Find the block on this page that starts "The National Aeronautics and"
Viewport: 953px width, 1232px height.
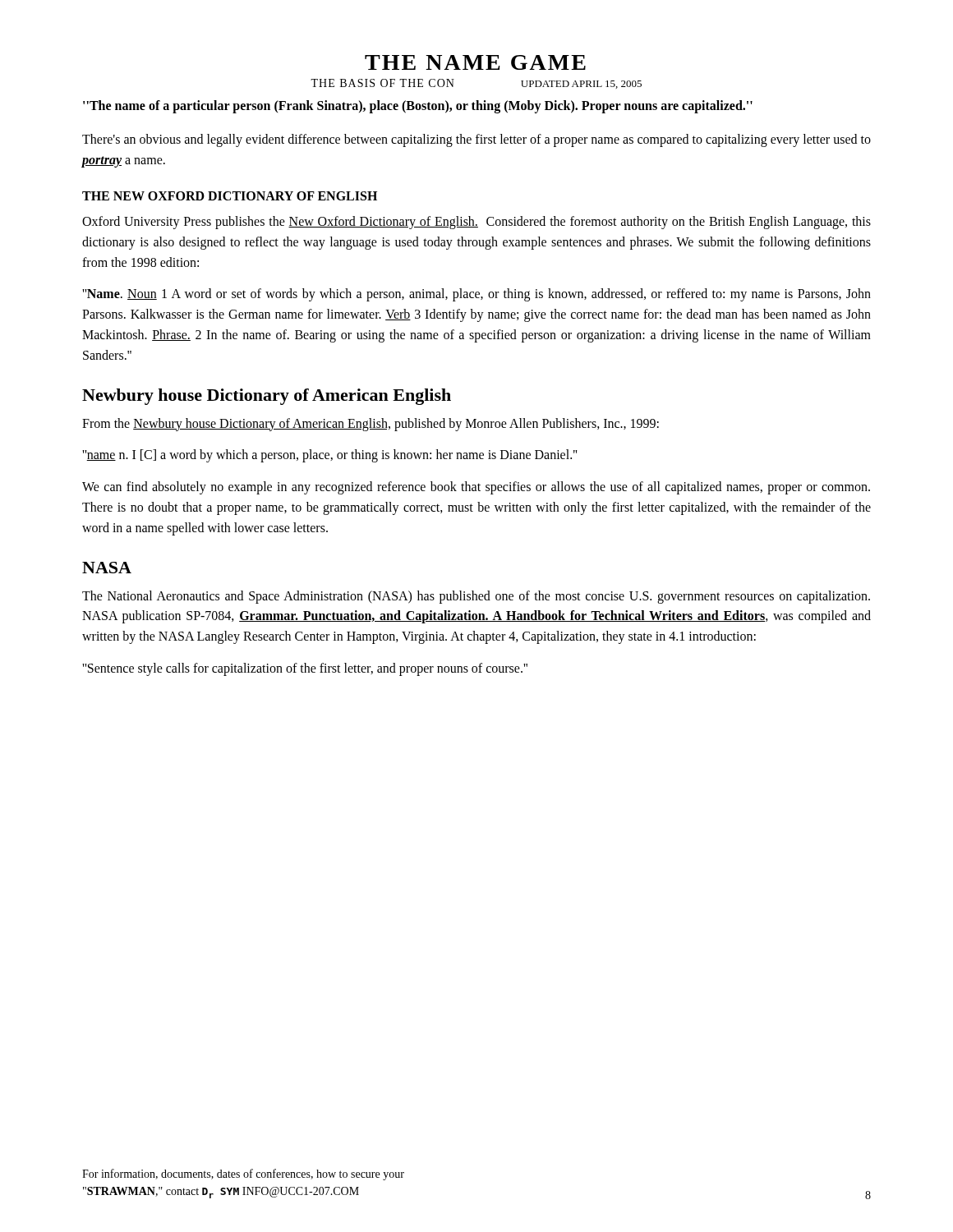(476, 616)
